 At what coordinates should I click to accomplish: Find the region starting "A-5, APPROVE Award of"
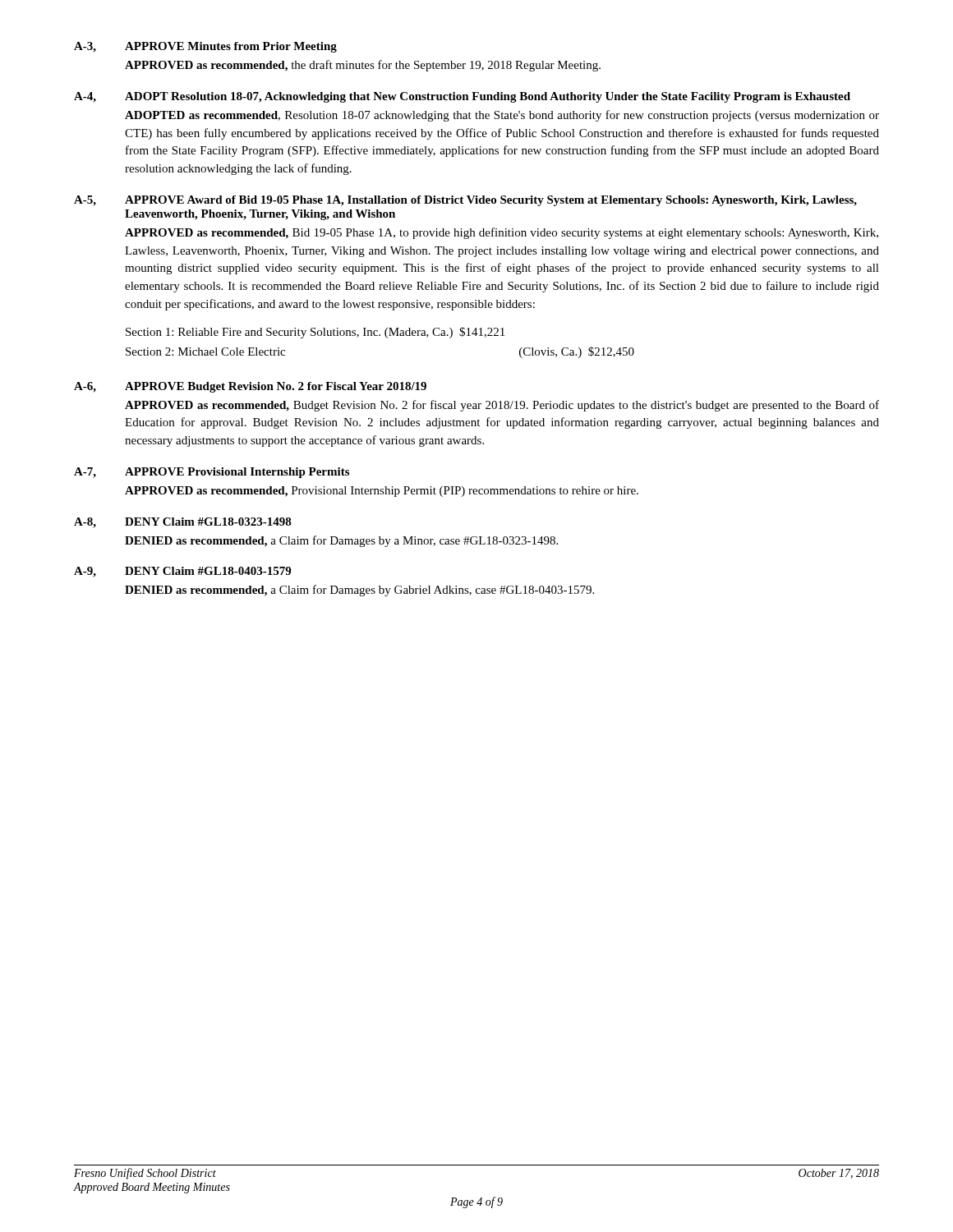point(476,279)
